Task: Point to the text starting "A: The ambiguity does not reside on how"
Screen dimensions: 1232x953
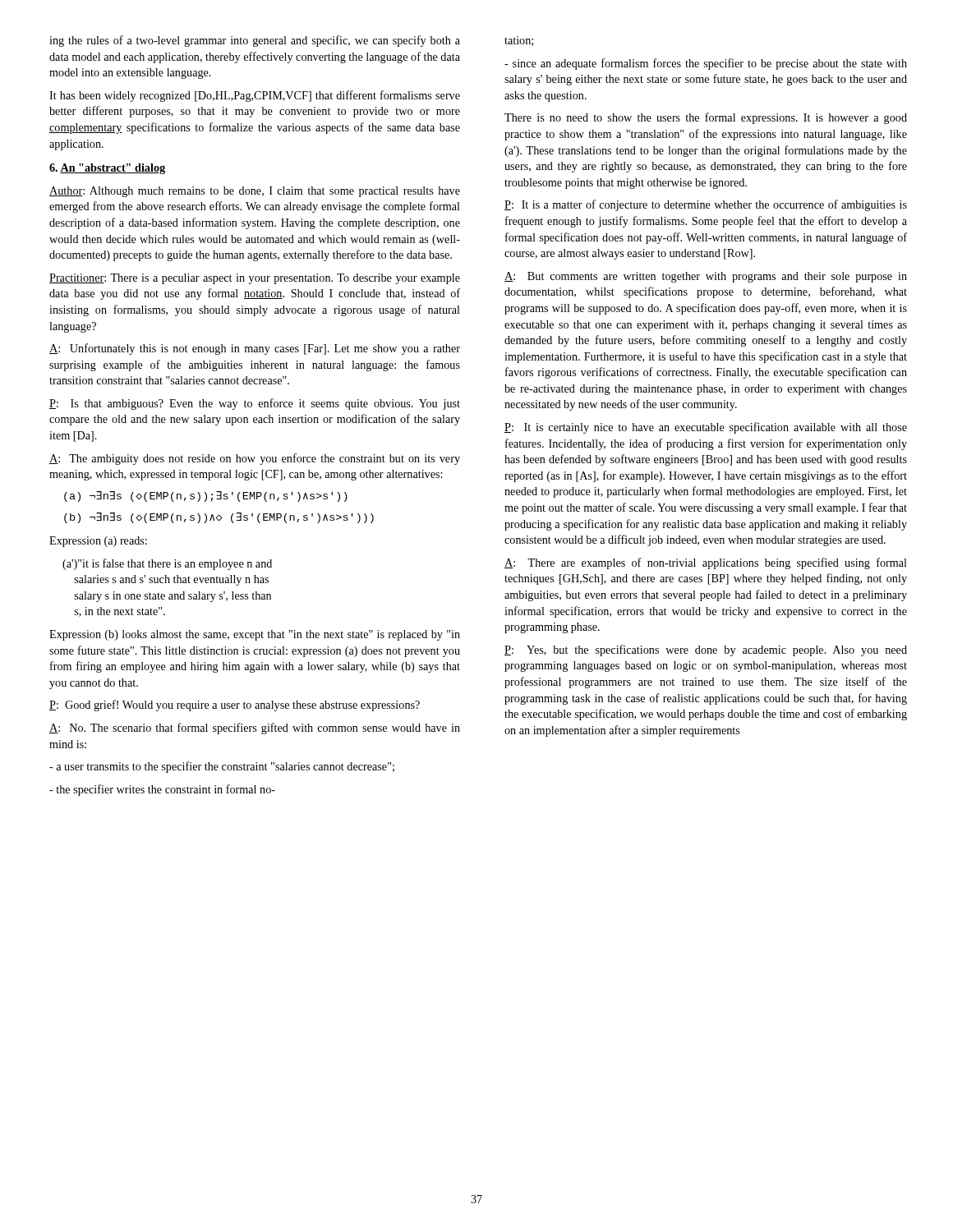Action: 255,467
